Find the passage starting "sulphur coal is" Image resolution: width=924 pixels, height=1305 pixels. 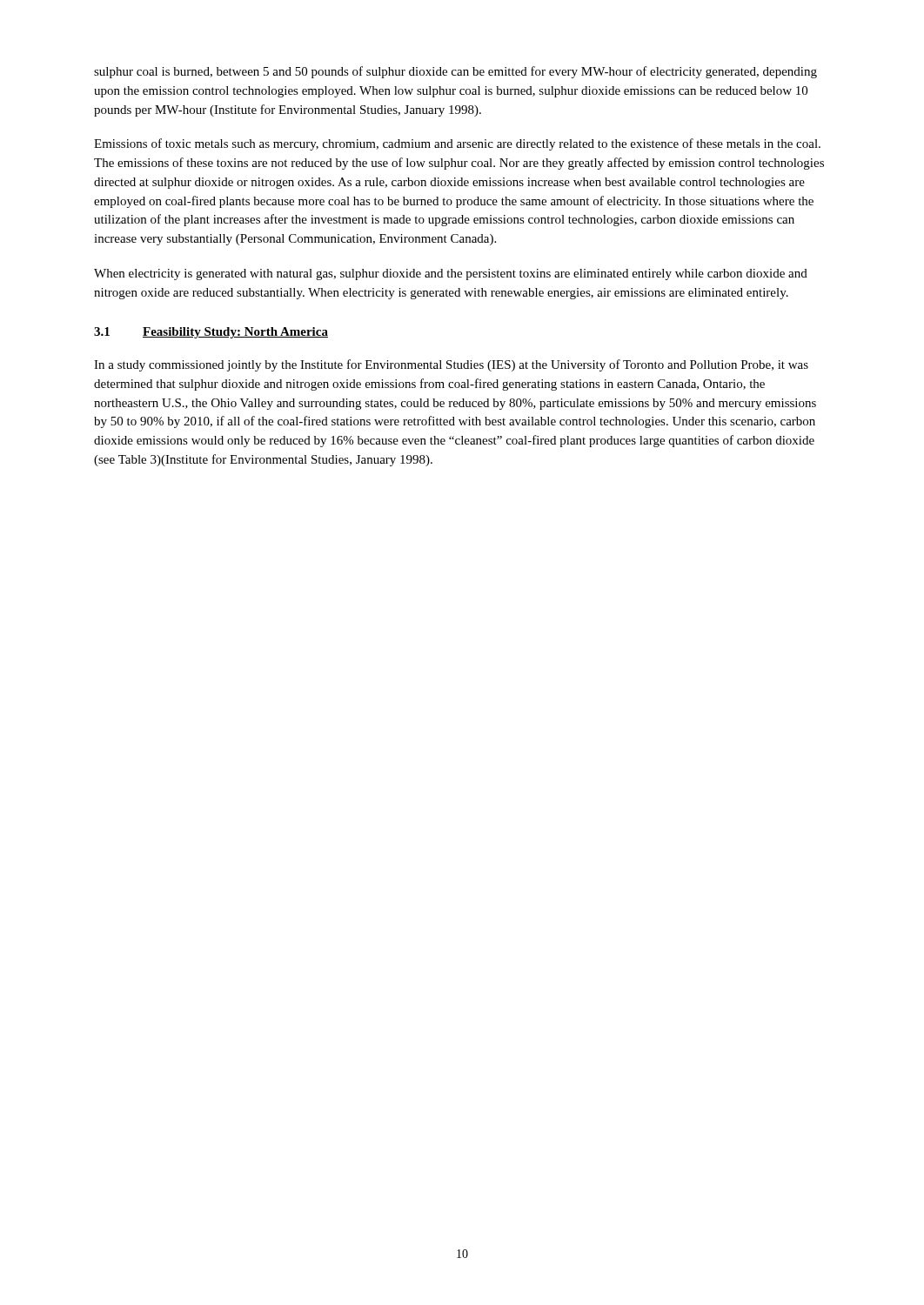pos(455,90)
